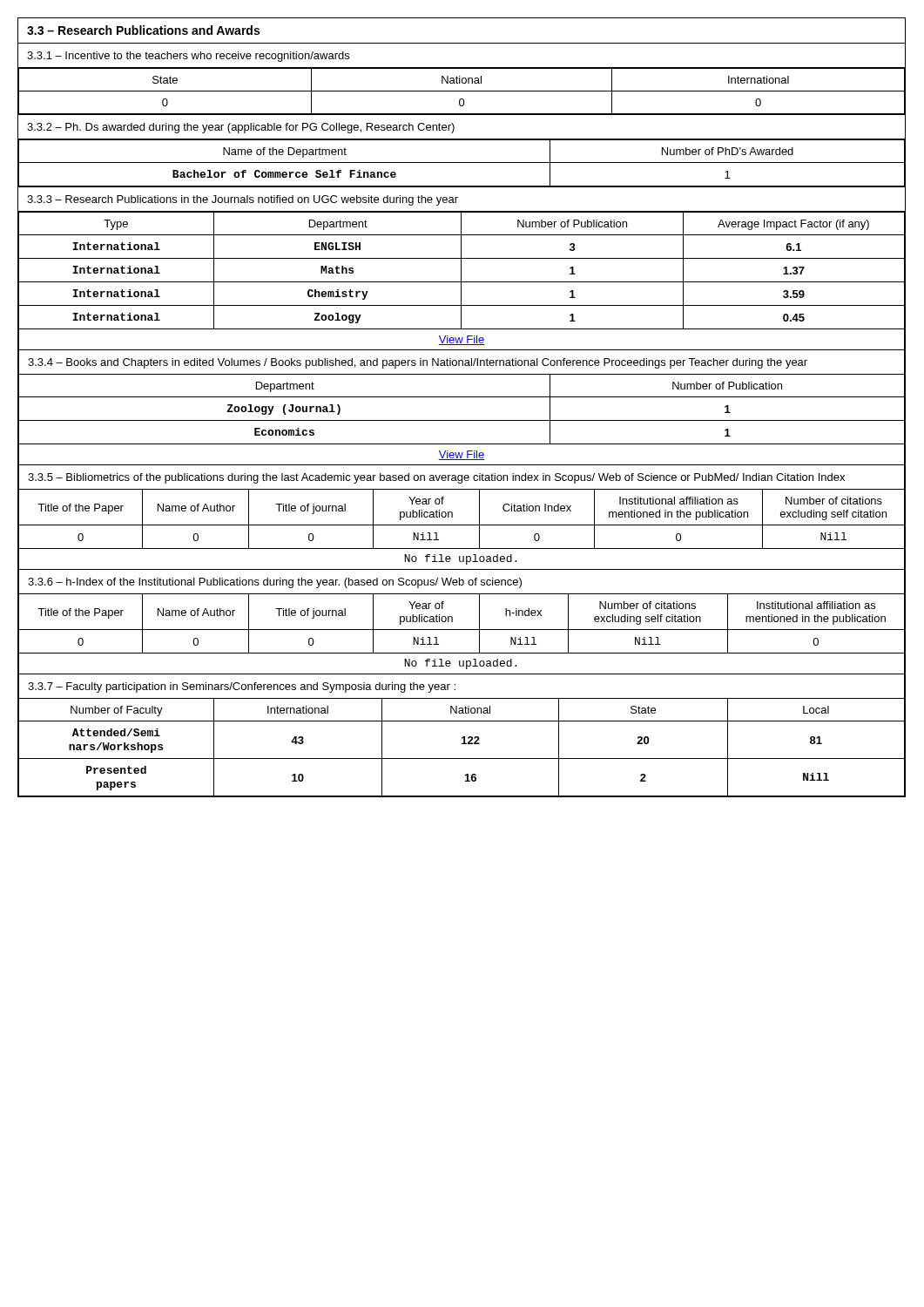Image resolution: width=924 pixels, height=1307 pixels.
Task: Find the table that mentions "Citation Index"
Action: (462, 519)
